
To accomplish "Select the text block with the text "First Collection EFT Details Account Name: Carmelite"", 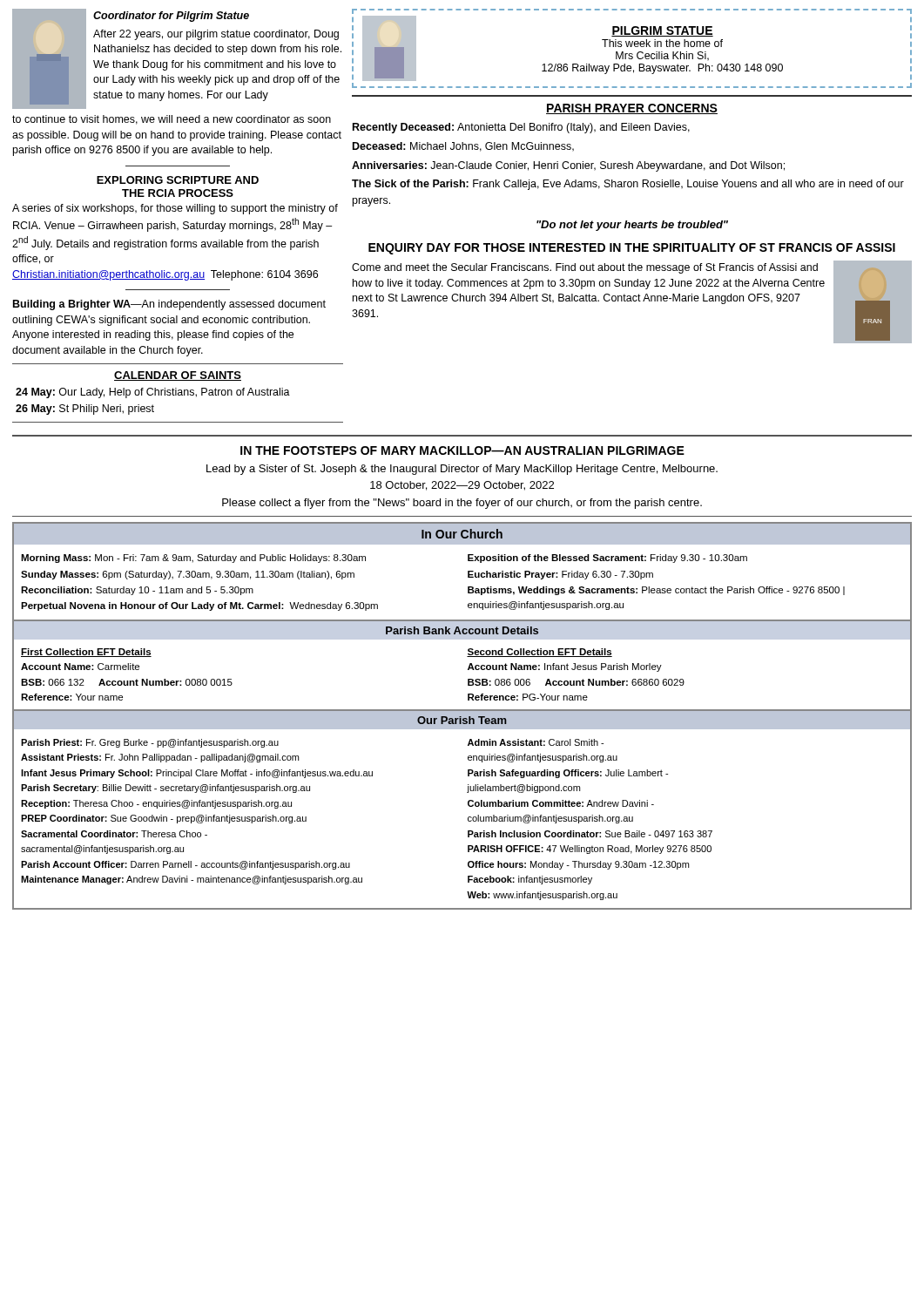I will click(x=239, y=674).
